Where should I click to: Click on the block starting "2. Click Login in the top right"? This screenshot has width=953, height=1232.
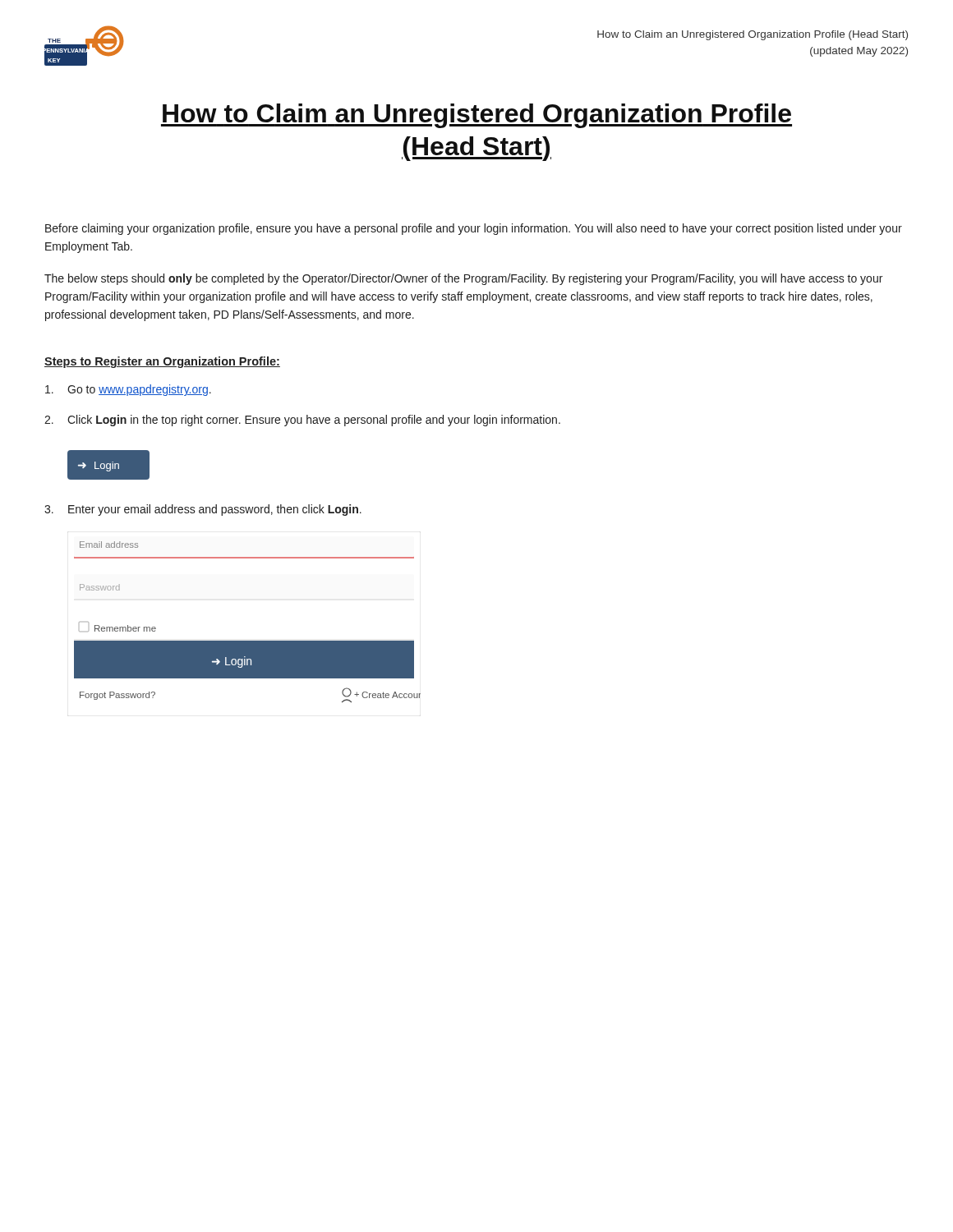coord(476,420)
